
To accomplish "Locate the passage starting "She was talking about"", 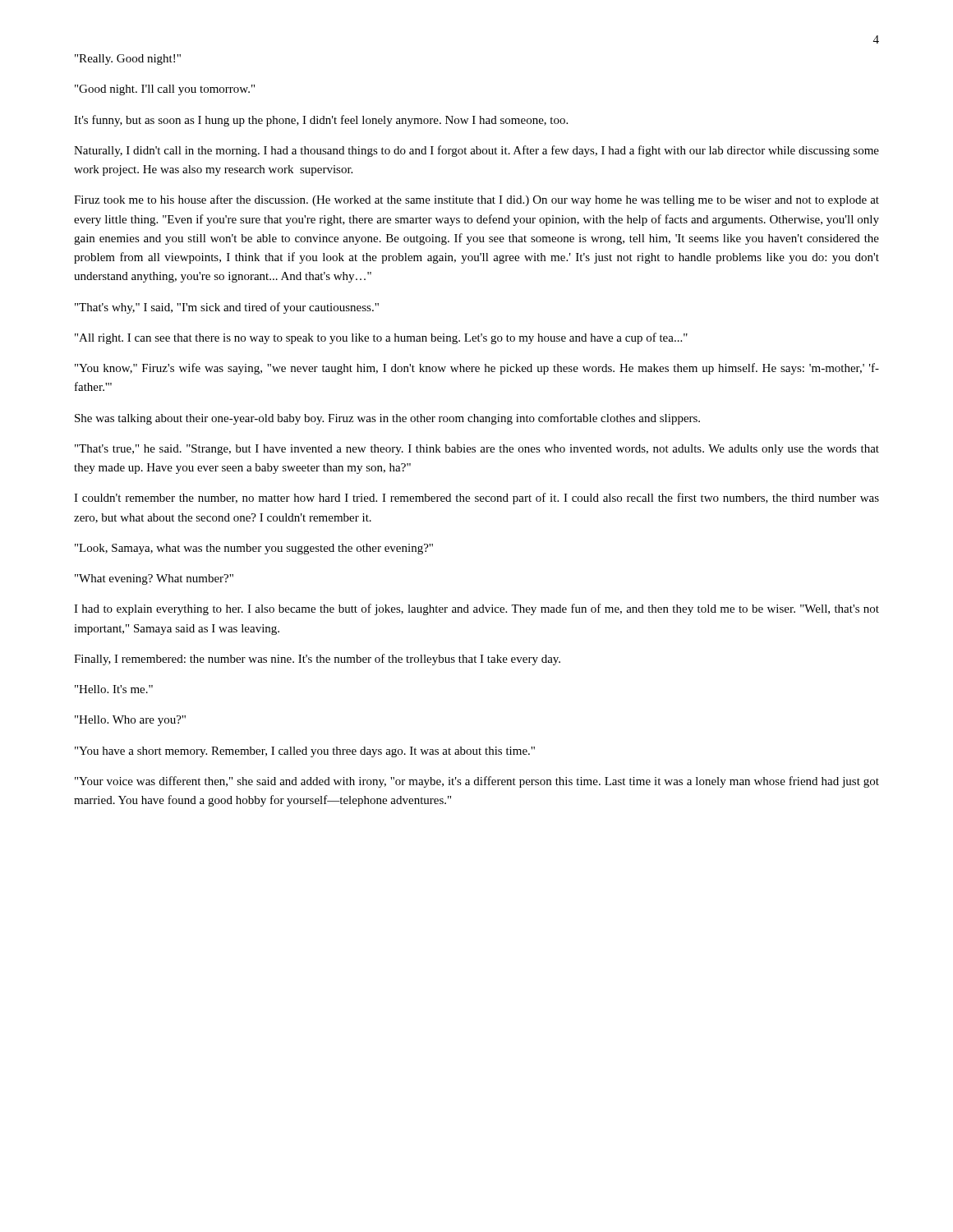I will (387, 418).
